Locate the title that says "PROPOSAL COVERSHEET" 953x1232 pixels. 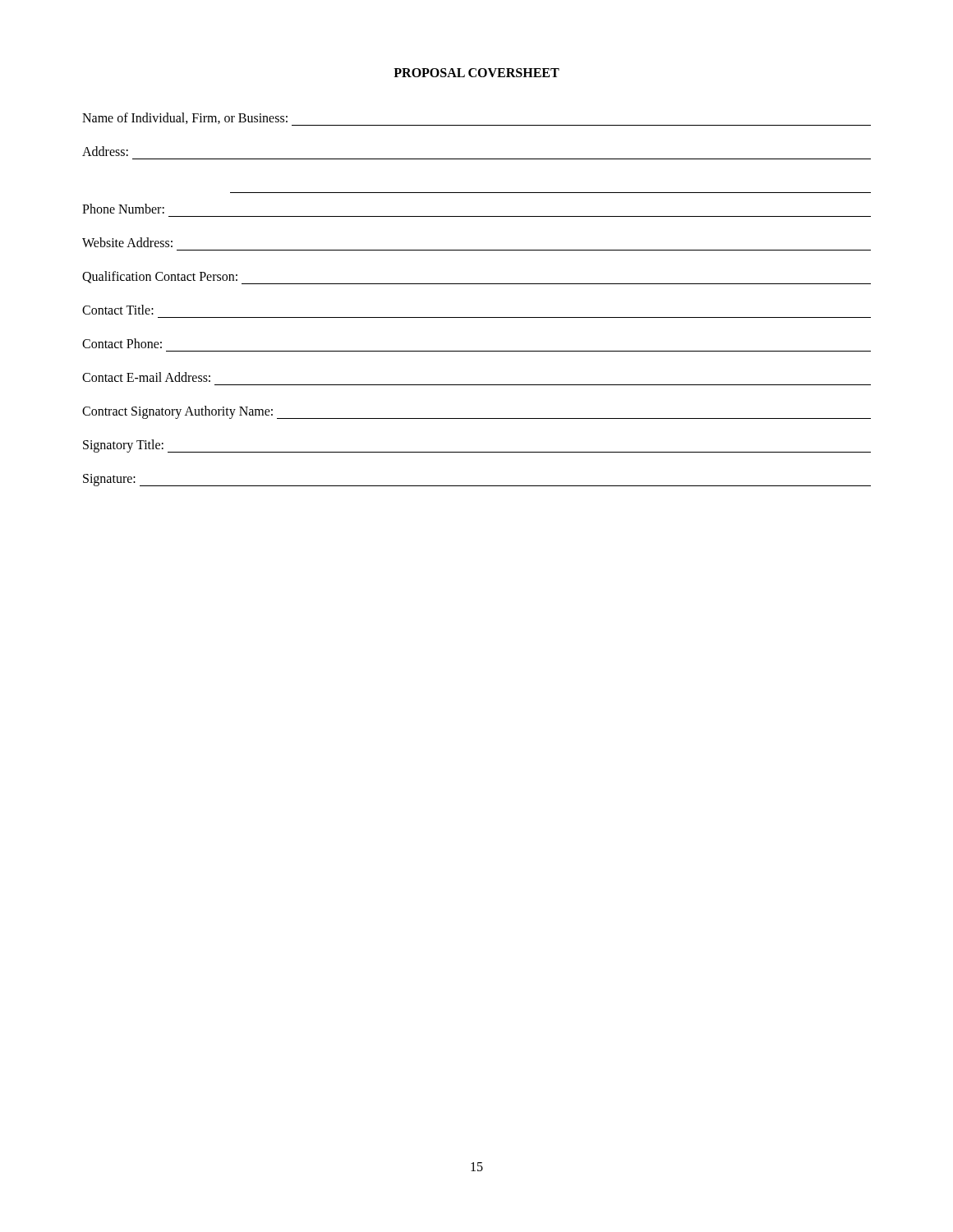click(476, 73)
